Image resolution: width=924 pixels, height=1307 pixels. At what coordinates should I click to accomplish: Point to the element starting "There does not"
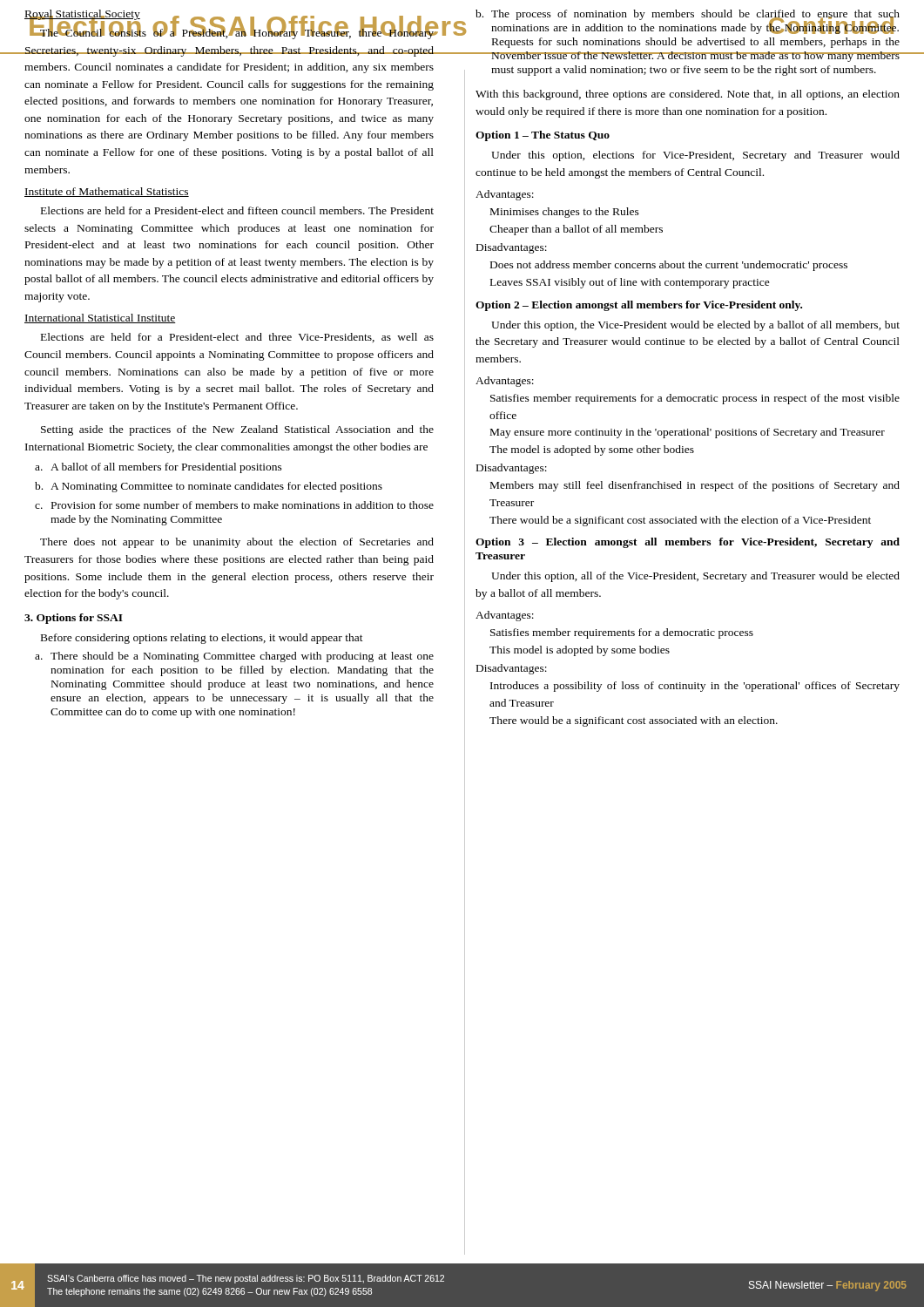click(229, 568)
